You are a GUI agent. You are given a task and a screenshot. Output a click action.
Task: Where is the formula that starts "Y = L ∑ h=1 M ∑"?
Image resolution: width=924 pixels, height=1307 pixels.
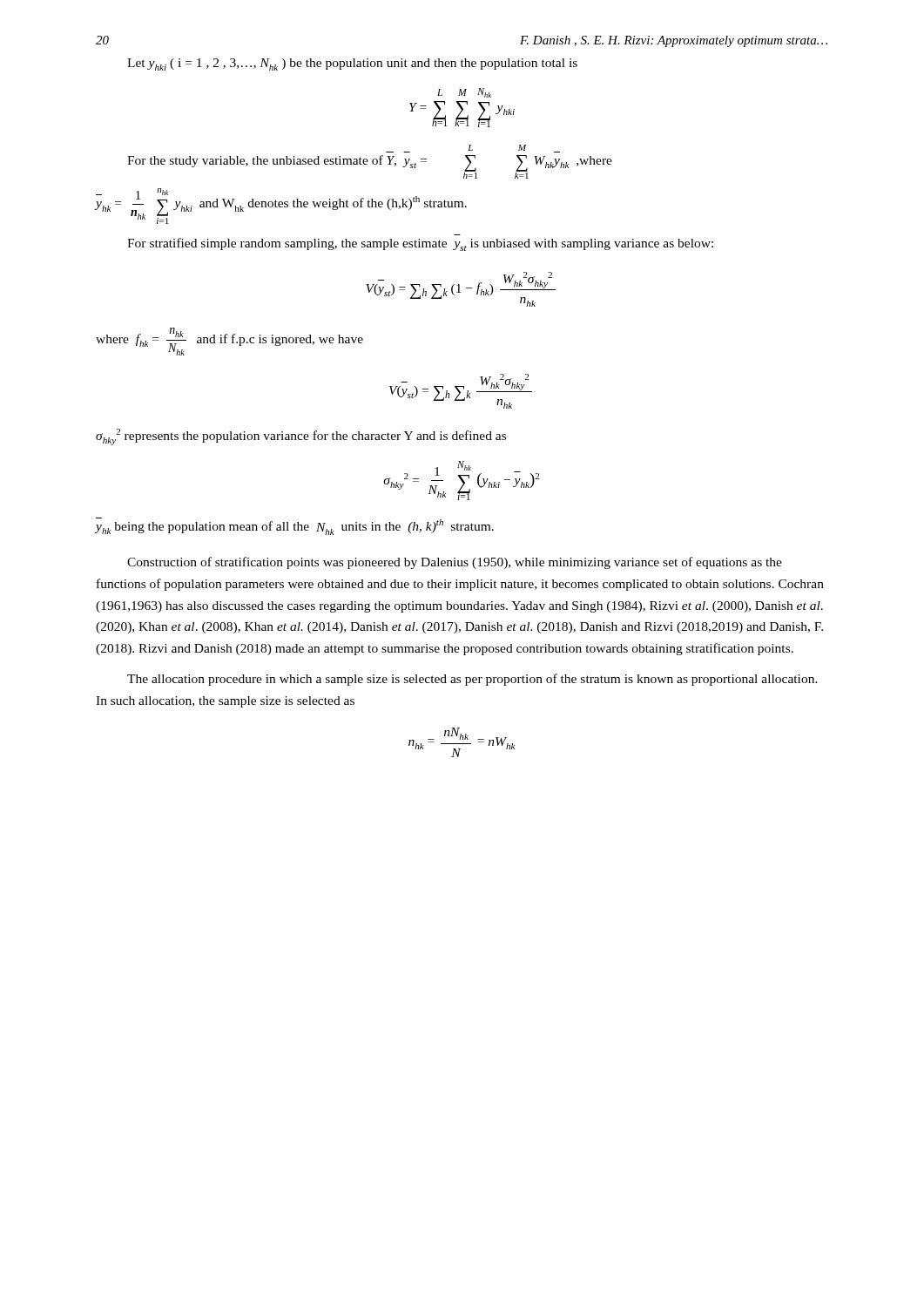point(462,109)
